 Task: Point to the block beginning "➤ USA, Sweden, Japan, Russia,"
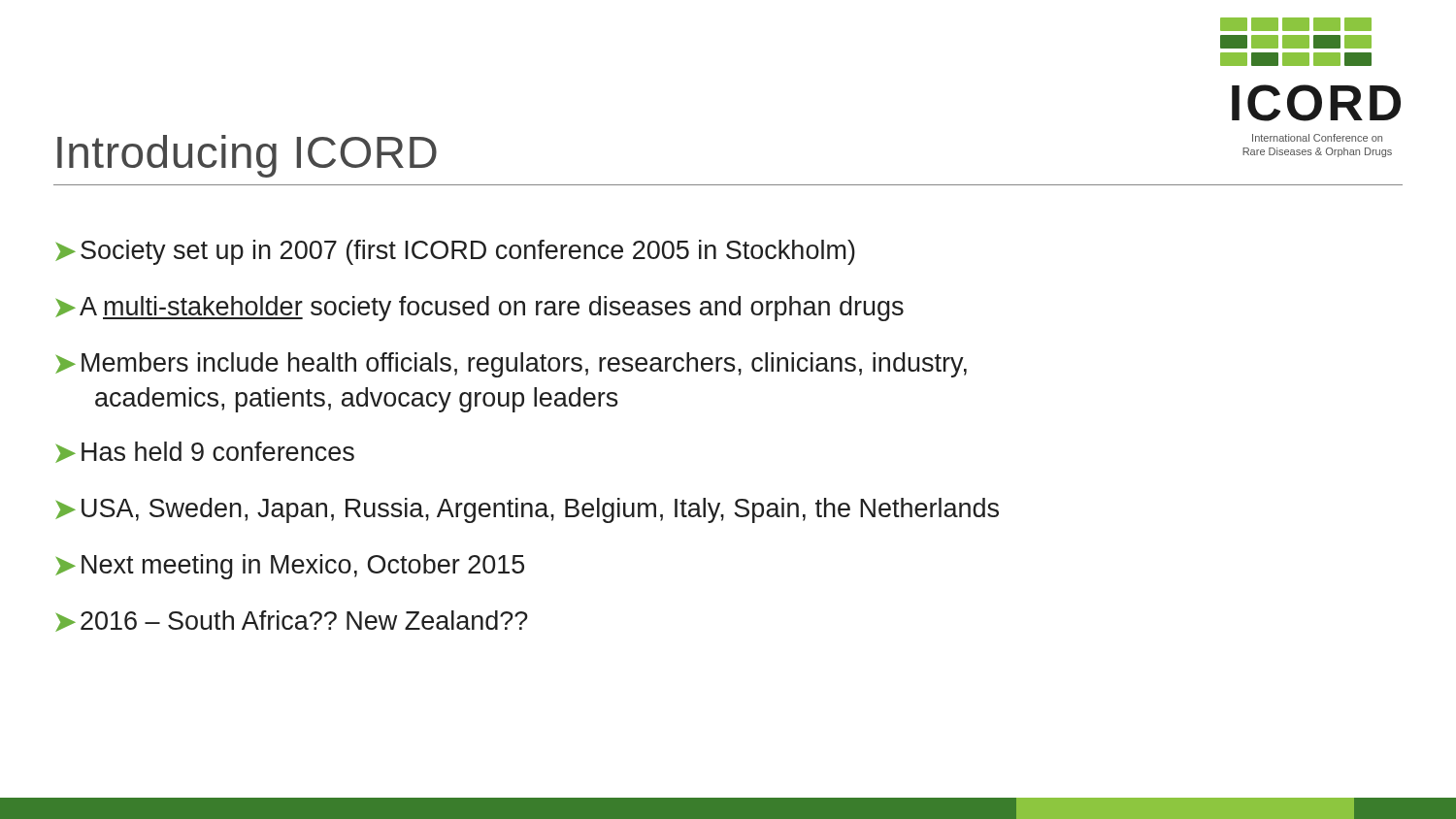tap(728, 510)
